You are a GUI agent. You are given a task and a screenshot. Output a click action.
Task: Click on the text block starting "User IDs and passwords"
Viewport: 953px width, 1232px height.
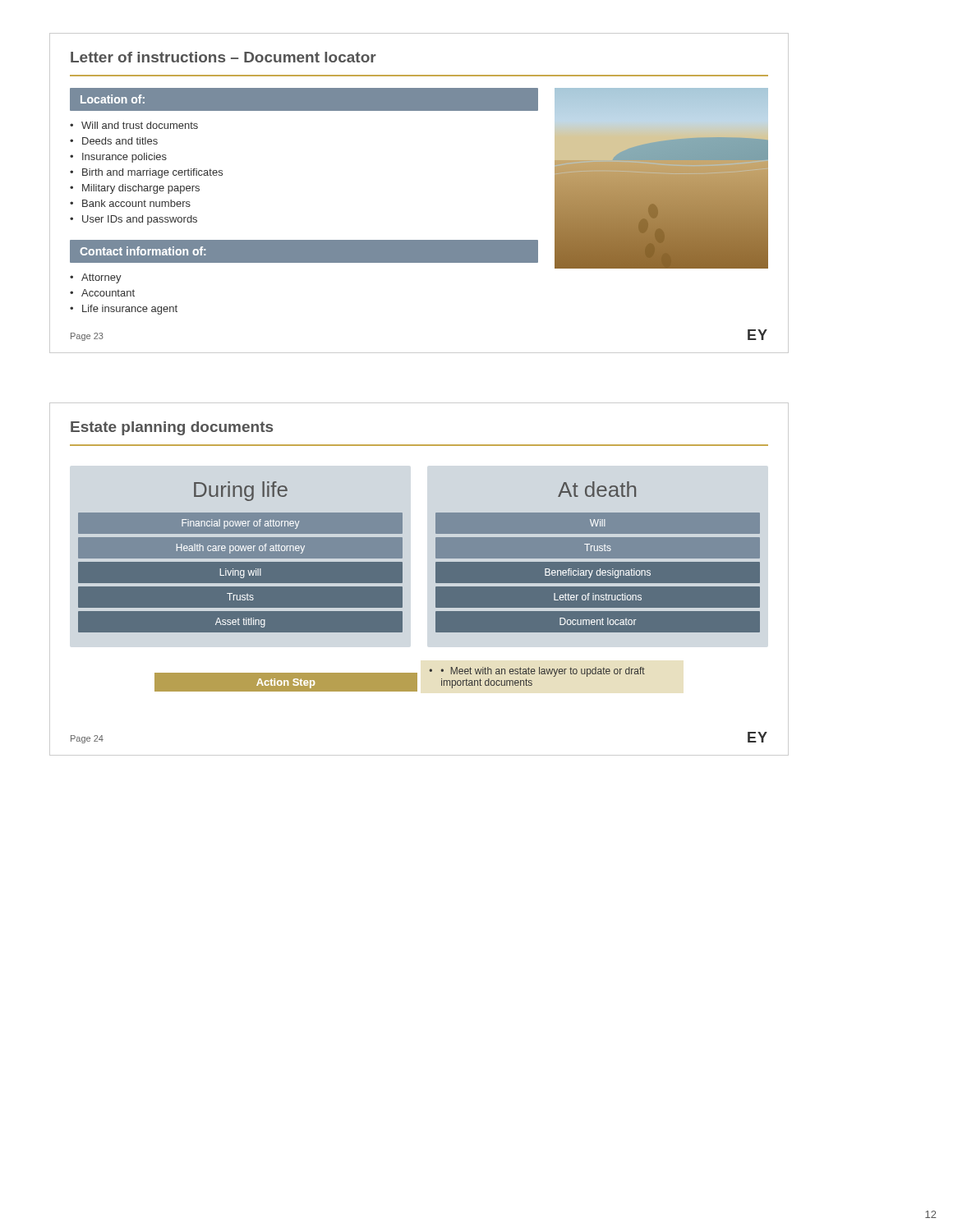[139, 219]
